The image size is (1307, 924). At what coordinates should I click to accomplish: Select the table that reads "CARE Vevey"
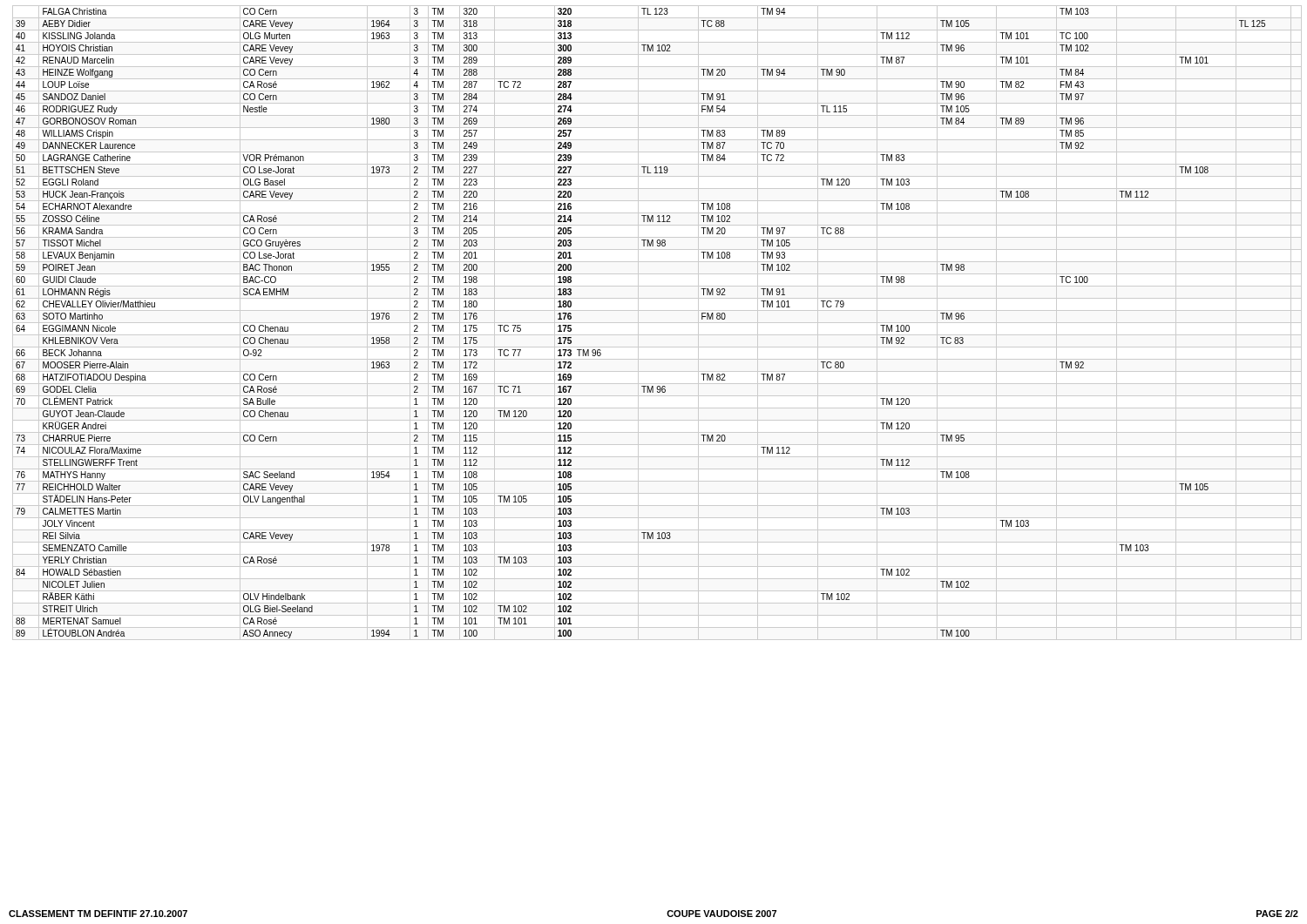(x=654, y=323)
